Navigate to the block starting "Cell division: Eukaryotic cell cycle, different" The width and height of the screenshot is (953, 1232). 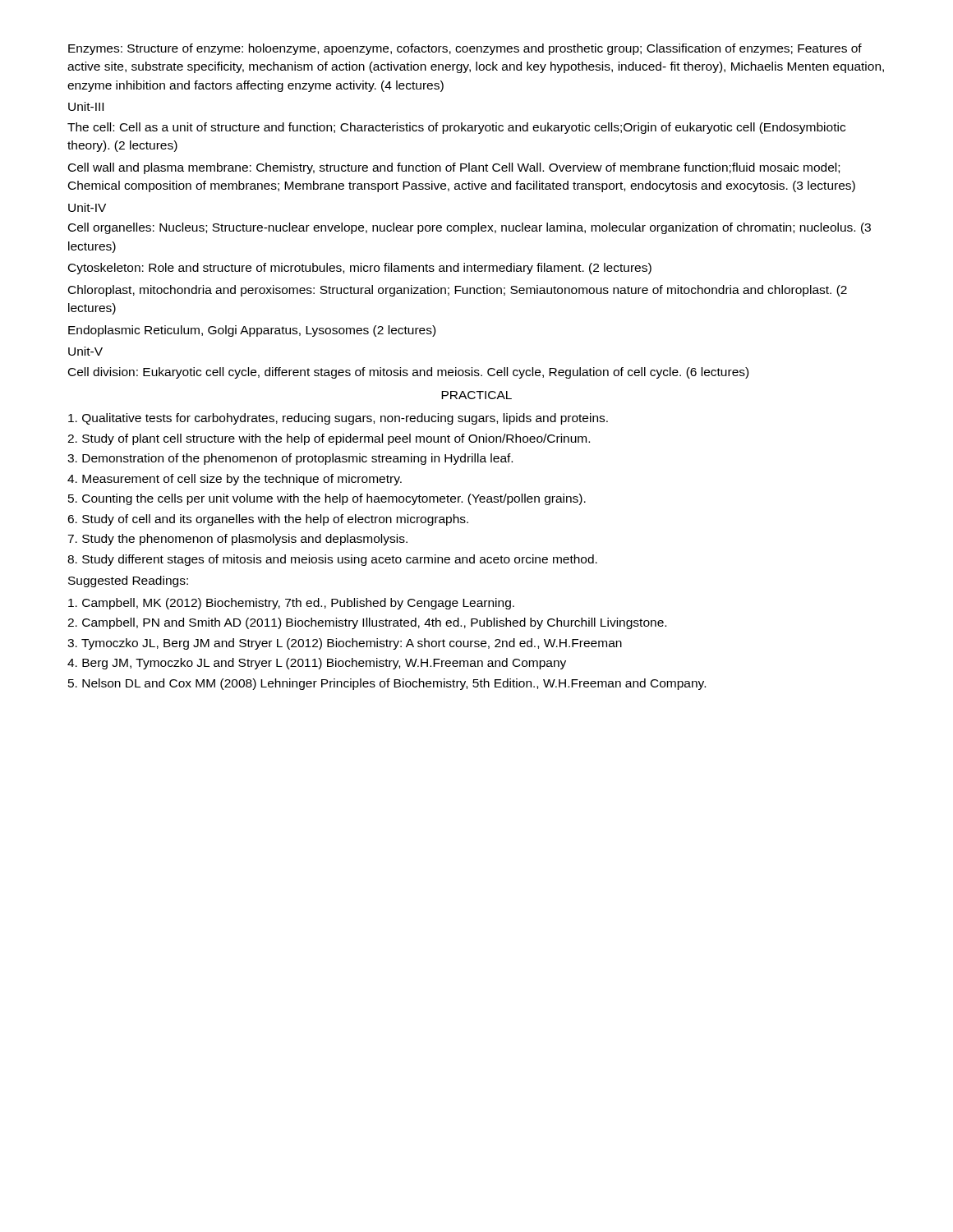(408, 371)
